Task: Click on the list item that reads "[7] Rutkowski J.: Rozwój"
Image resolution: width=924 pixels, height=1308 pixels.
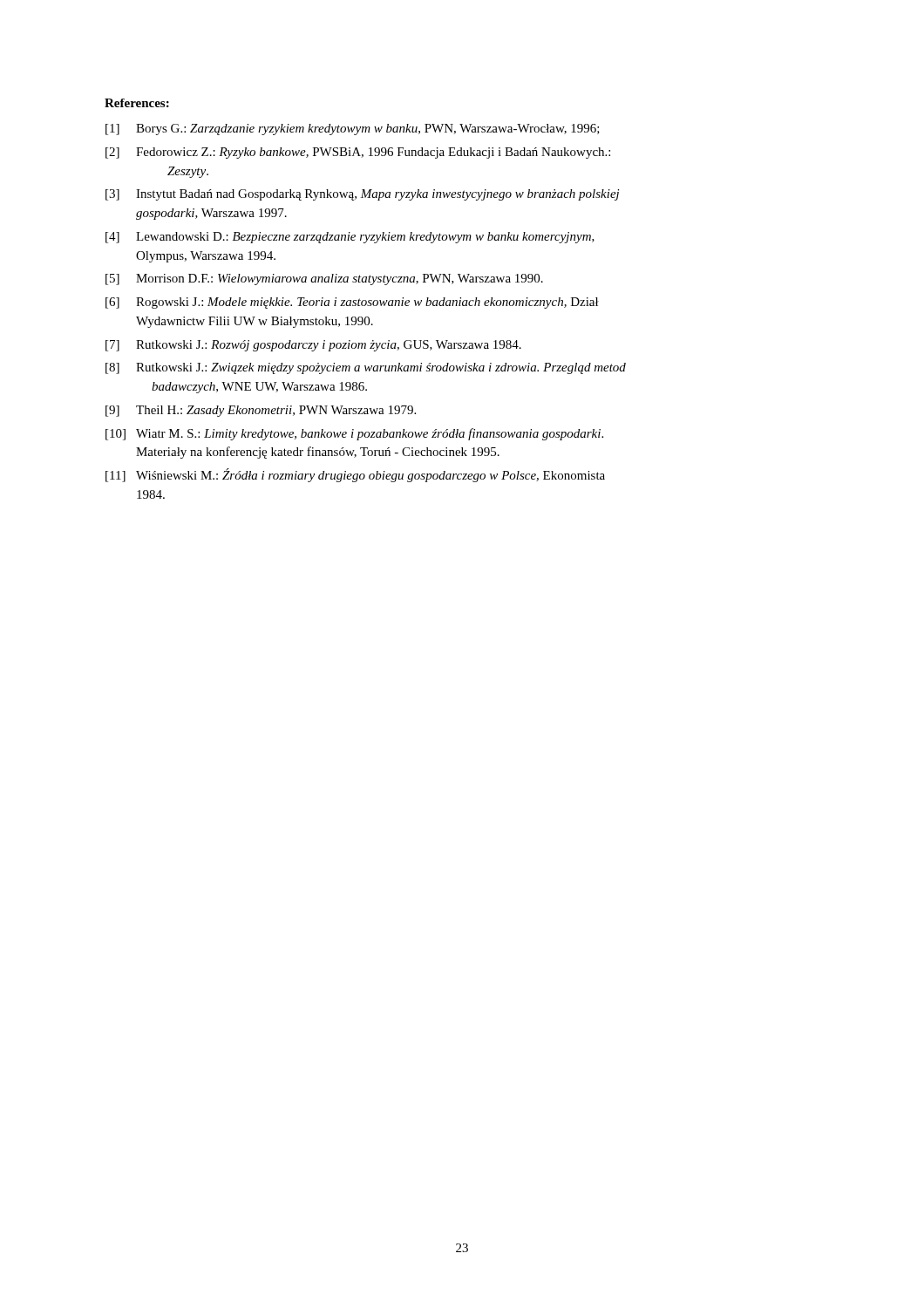Action: point(471,345)
